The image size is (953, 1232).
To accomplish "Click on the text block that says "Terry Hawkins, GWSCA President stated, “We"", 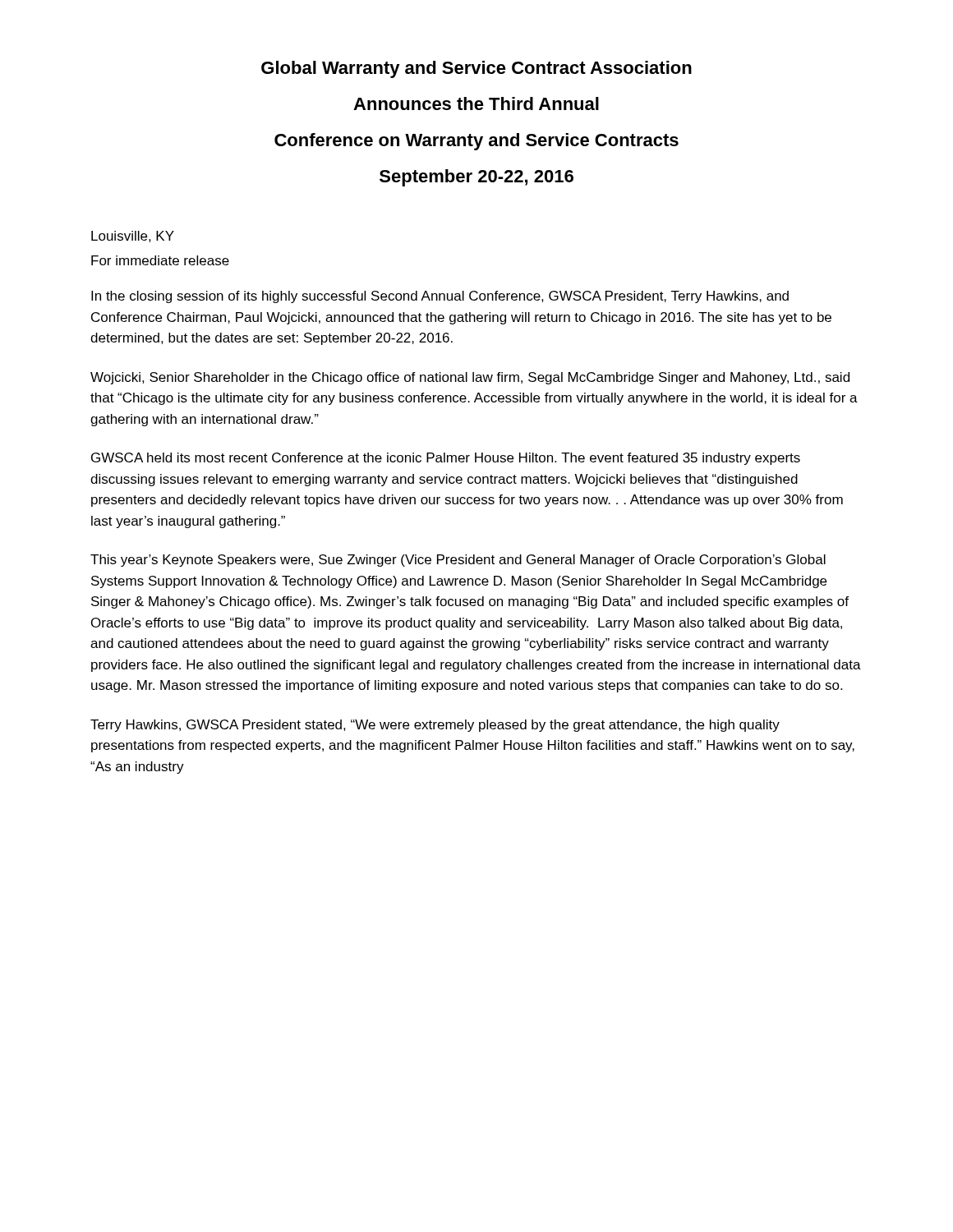I will coord(473,745).
